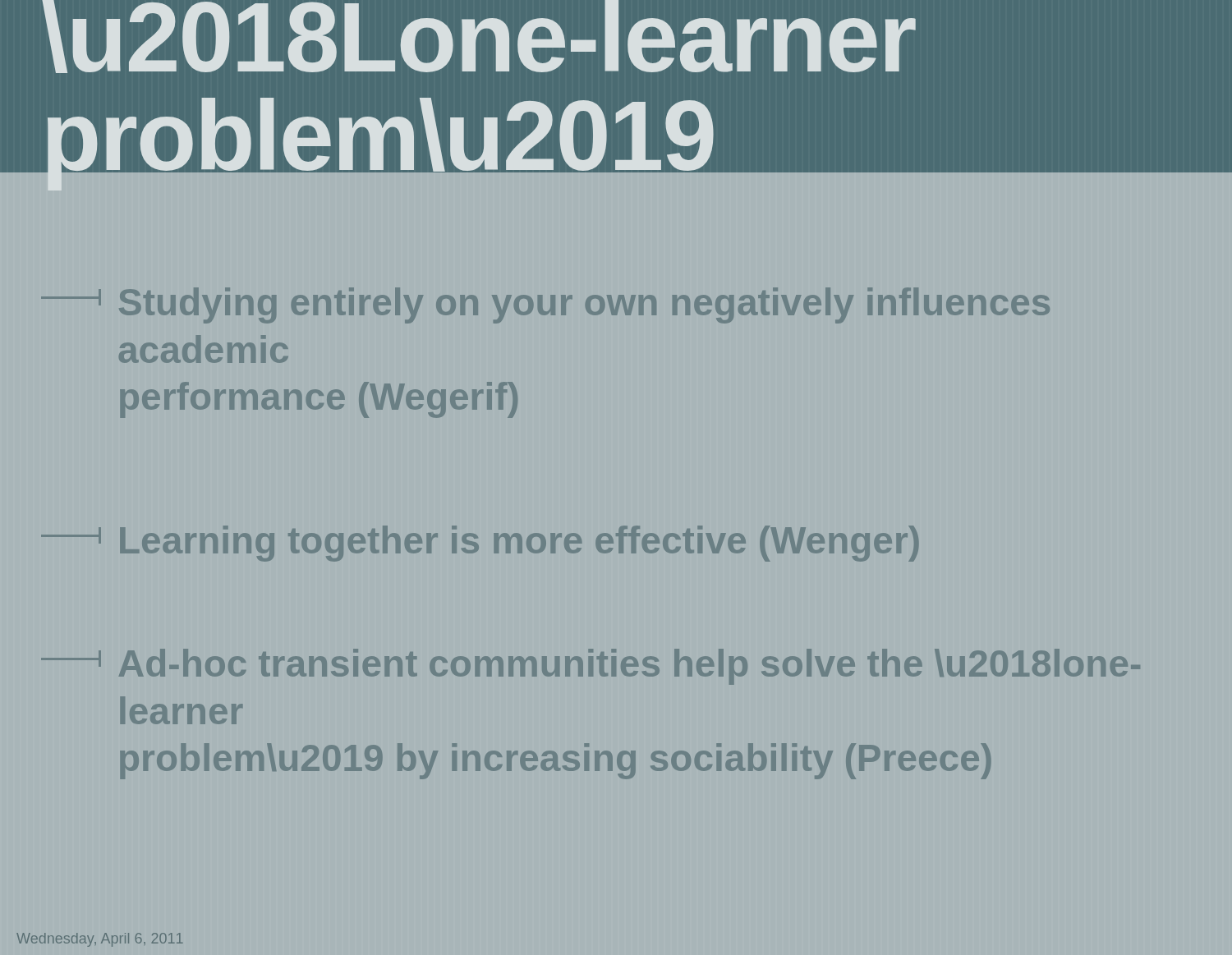Point to the text block starting "Learning together is more effective (Wenger)"

(x=481, y=541)
